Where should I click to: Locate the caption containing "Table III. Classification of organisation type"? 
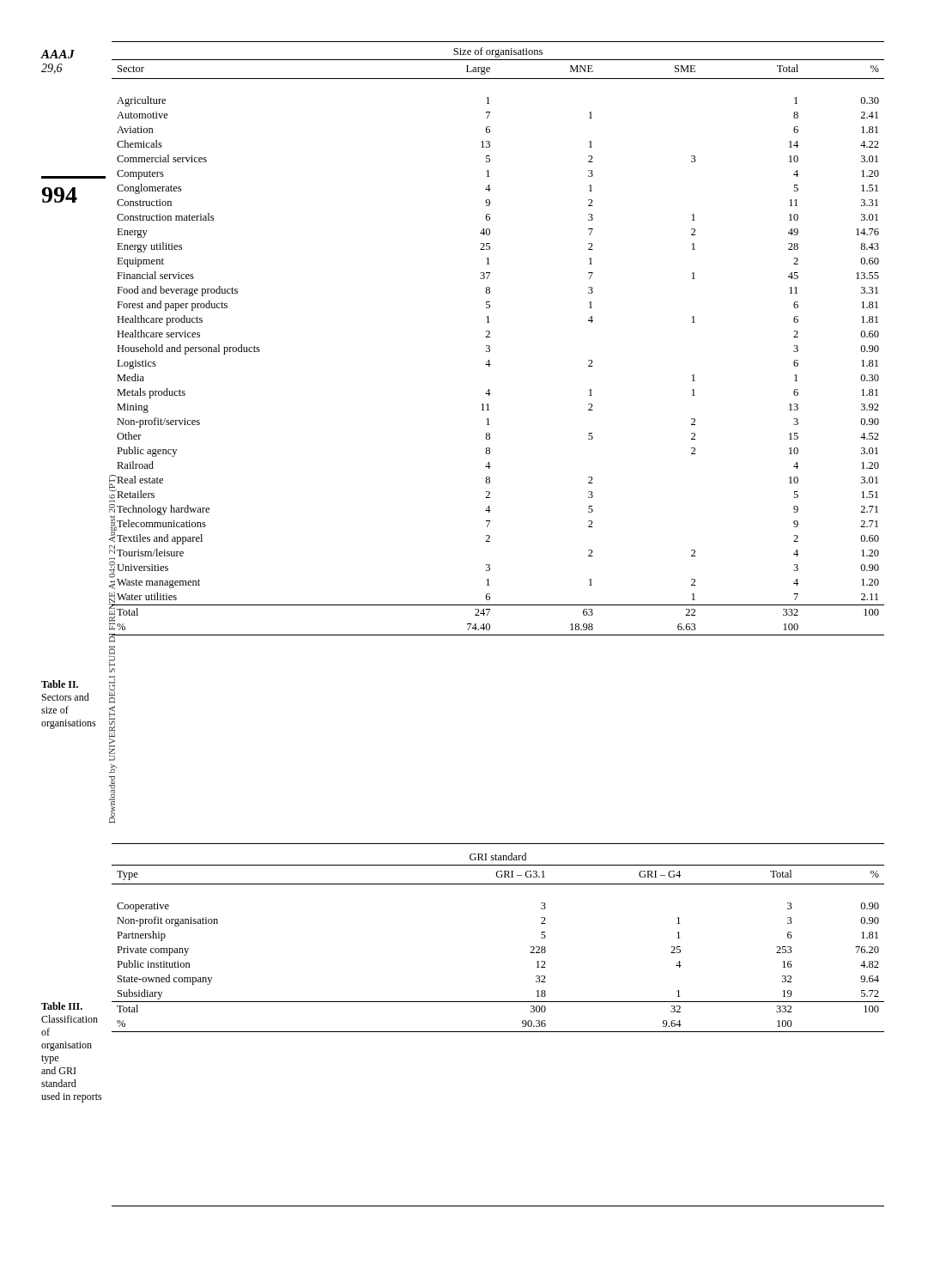click(73, 1052)
